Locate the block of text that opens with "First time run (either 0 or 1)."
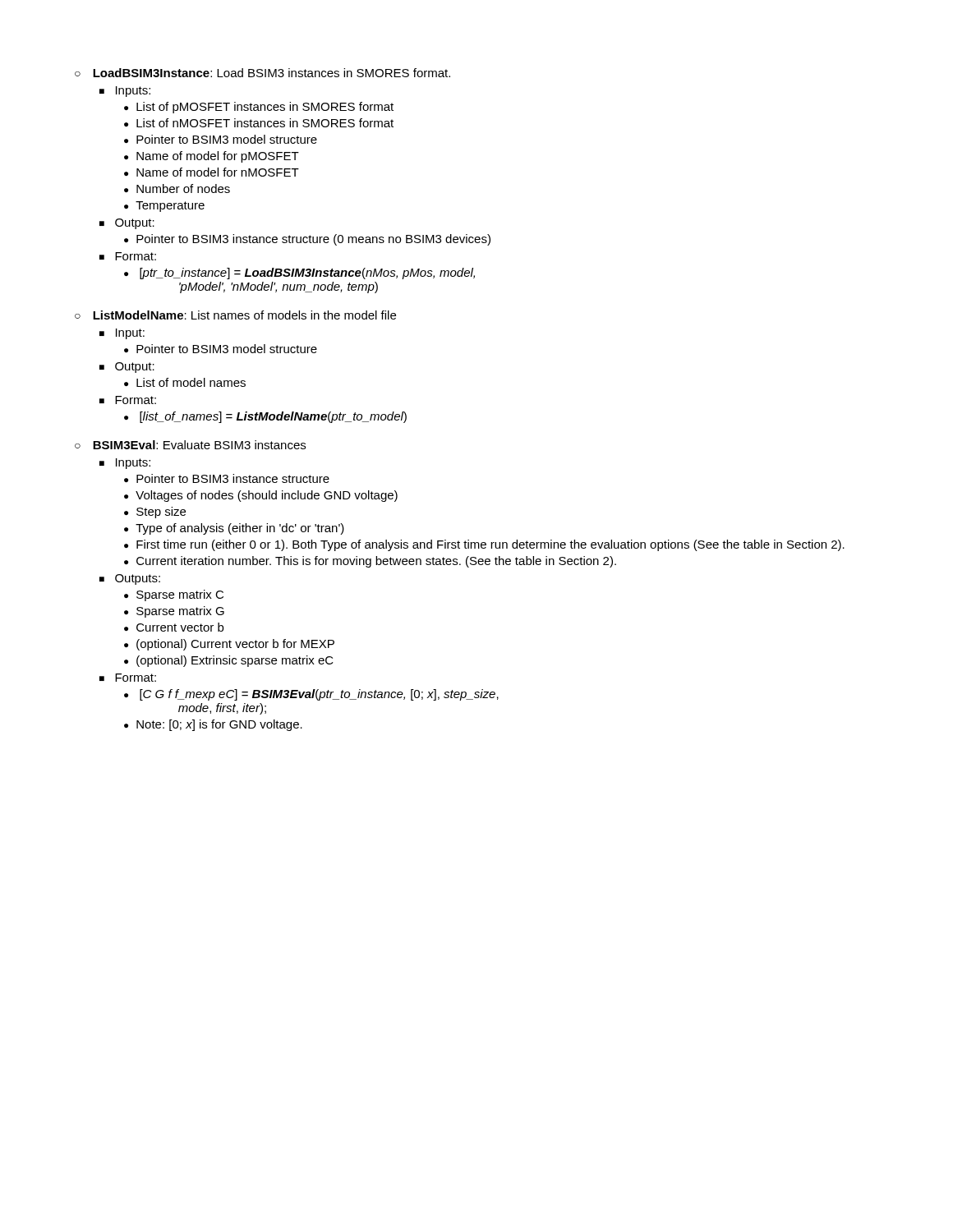The height and width of the screenshot is (1232, 953). (x=491, y=544)
